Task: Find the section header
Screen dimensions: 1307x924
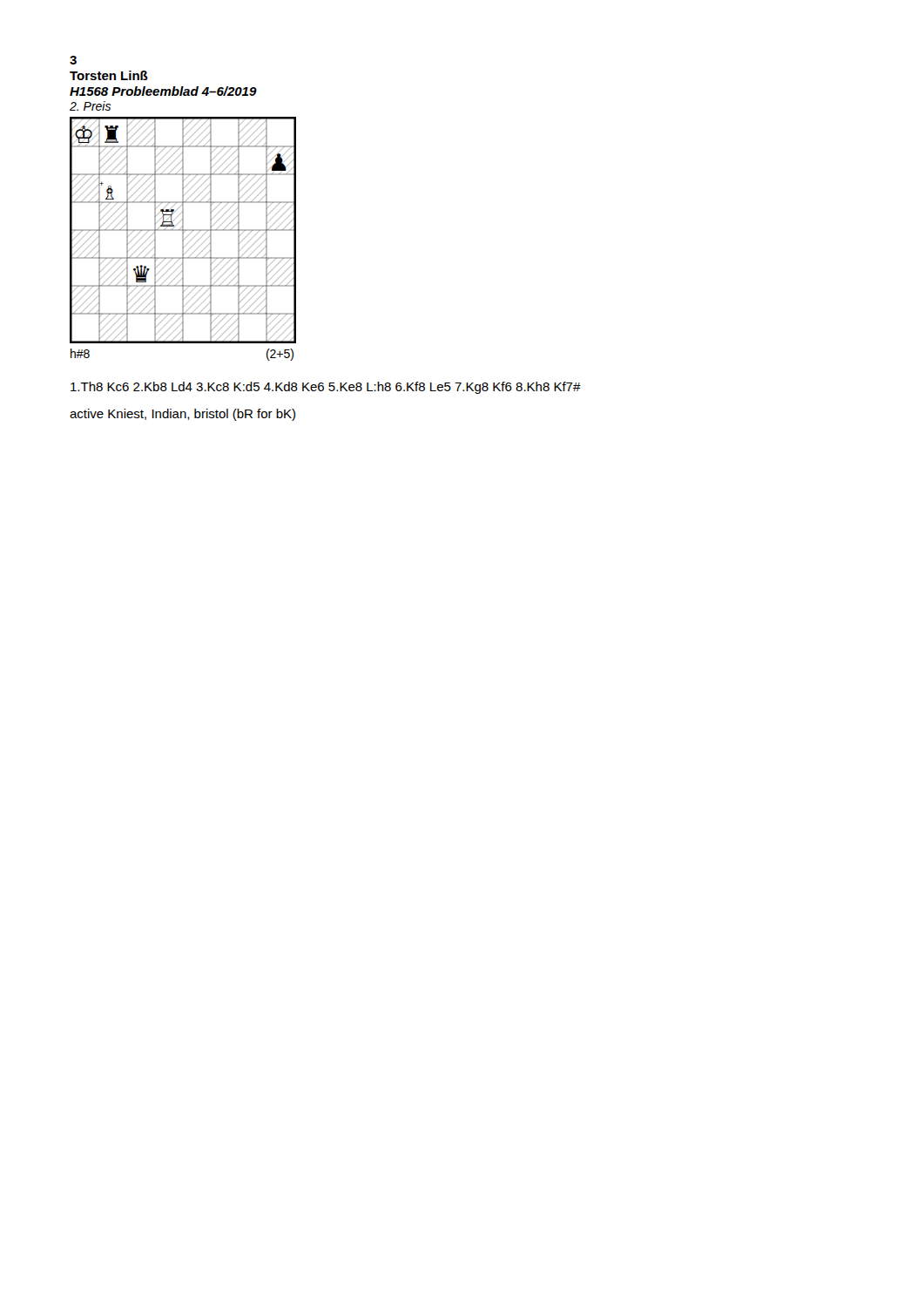Action: (73, 60)
